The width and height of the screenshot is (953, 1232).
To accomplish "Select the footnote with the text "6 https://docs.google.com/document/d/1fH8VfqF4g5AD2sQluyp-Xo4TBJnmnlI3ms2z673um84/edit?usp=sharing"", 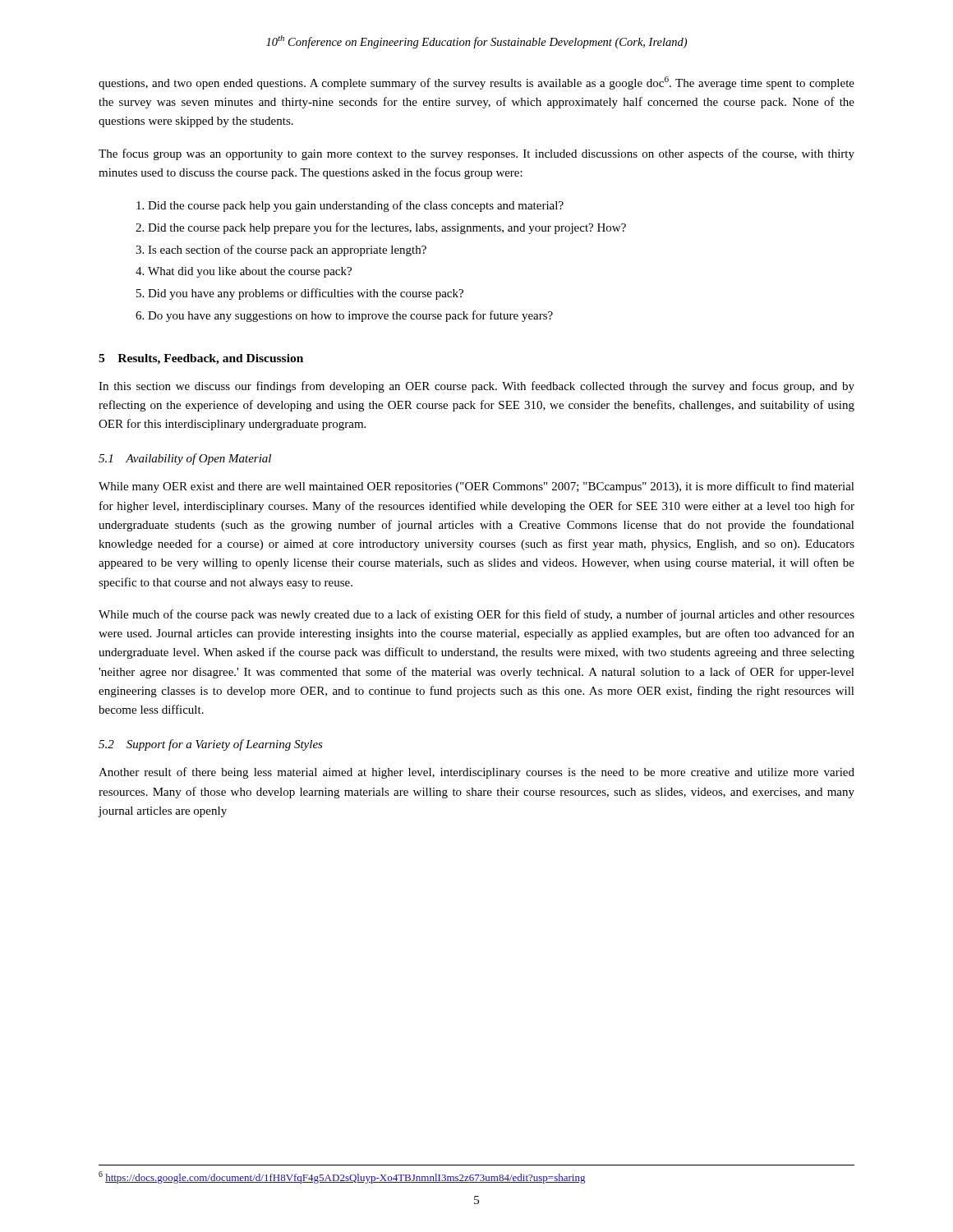I will coord(342,1176).
